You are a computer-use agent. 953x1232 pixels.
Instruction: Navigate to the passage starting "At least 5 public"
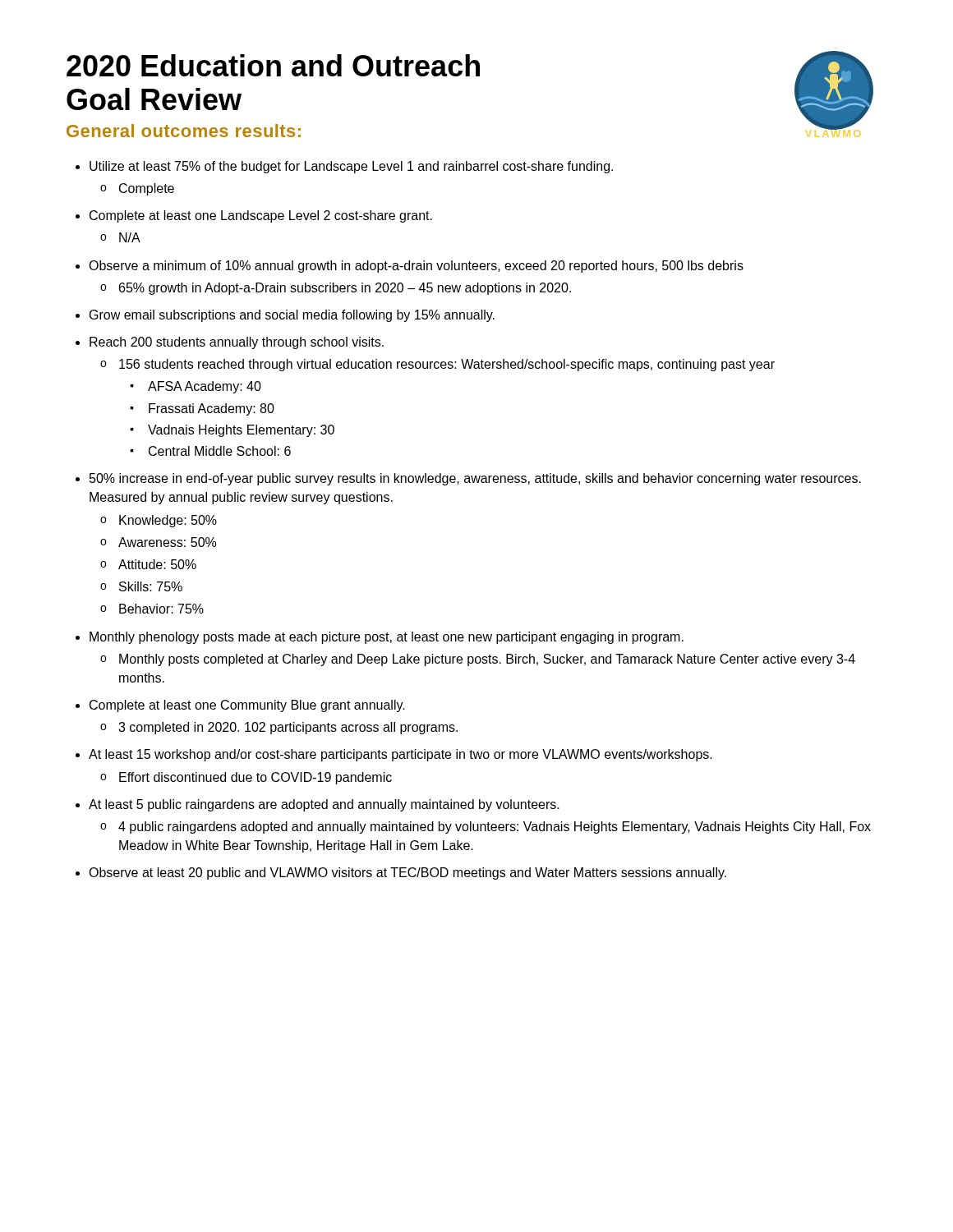tap(488, 826)
